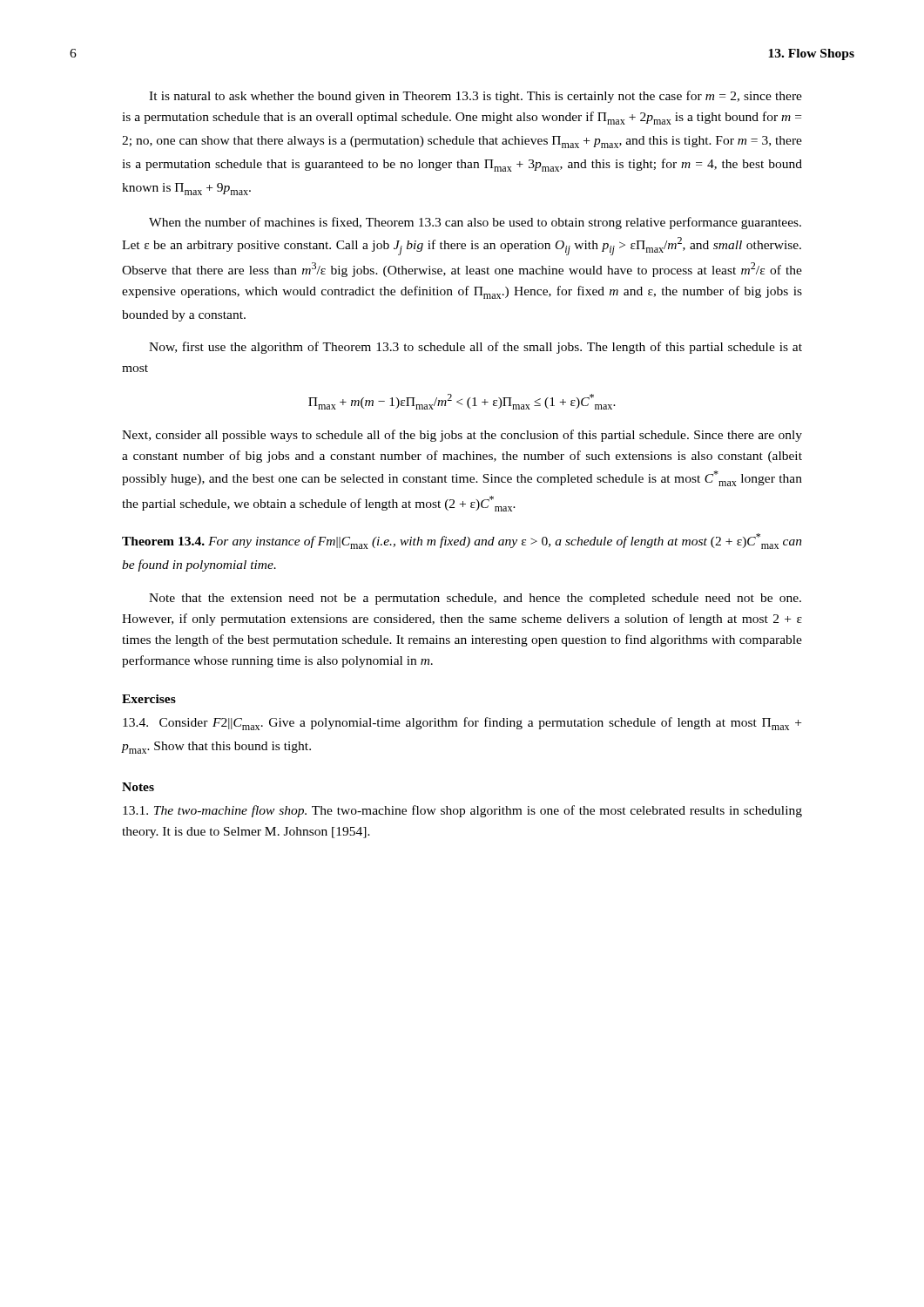Locate the text block that reads "Theorem 13.4. For"
Screen dimensions: 1307x924
tap(462, 552)
